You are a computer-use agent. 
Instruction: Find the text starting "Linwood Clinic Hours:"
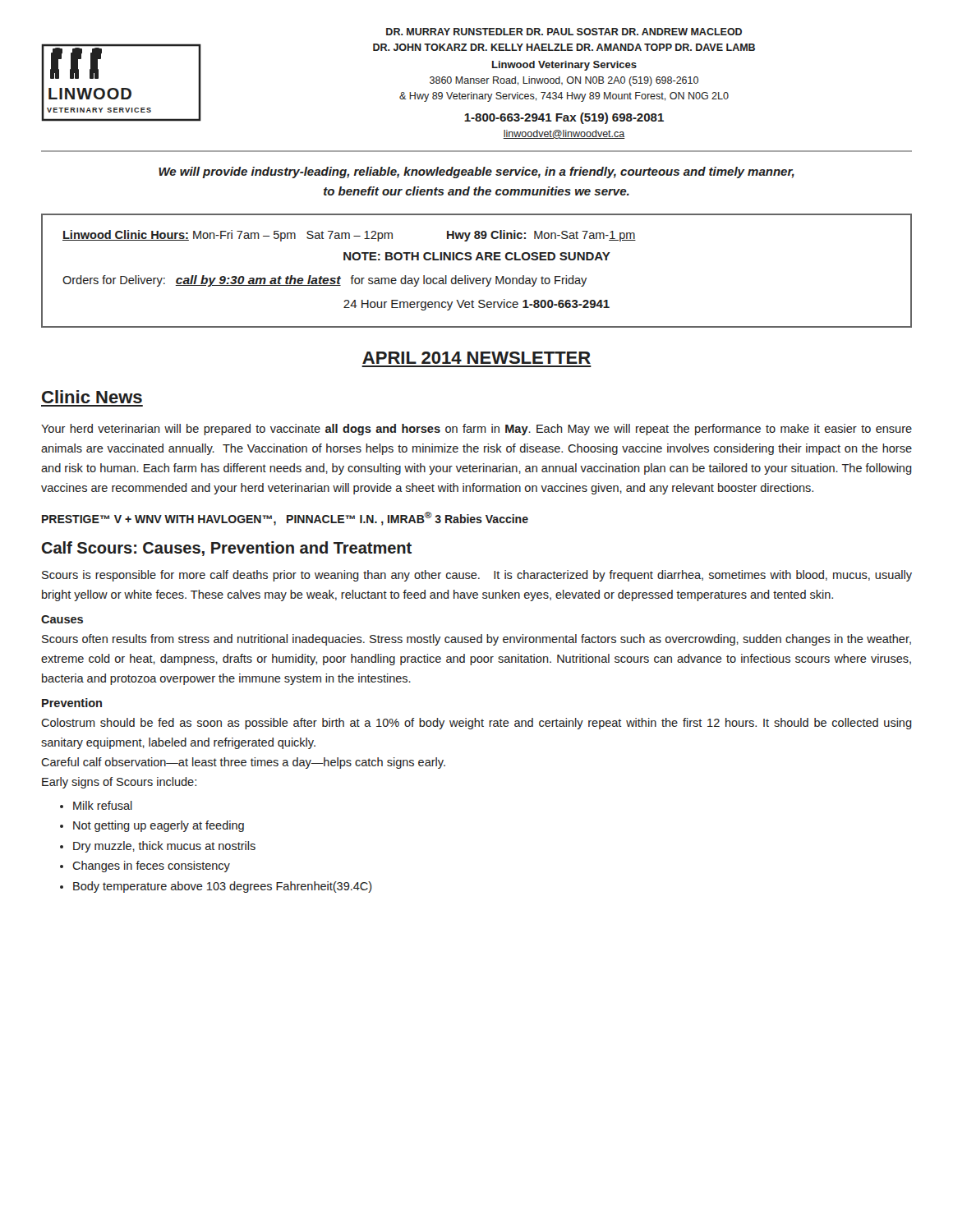coord(476,270)
